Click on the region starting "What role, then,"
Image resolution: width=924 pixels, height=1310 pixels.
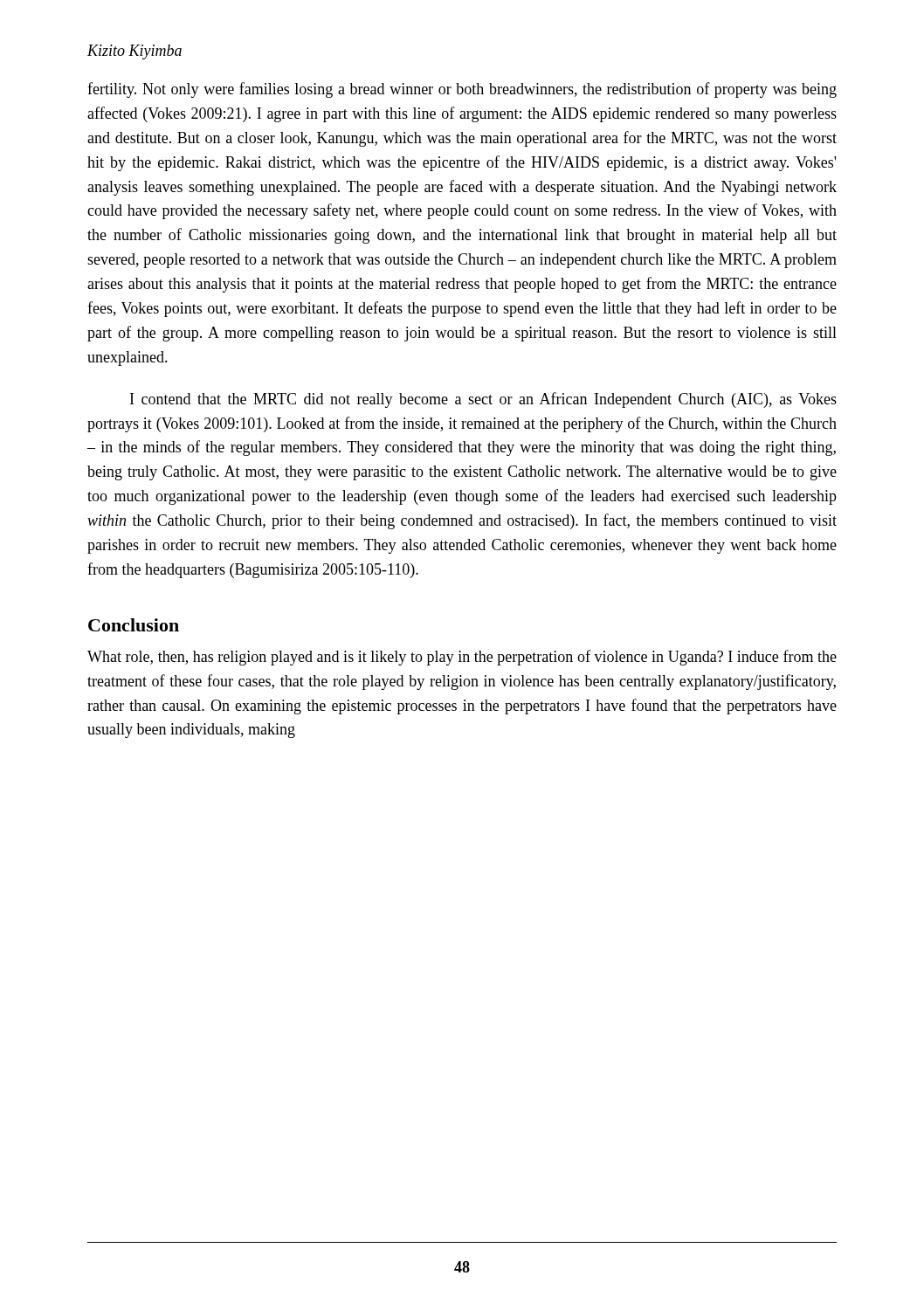click(462, 694)
